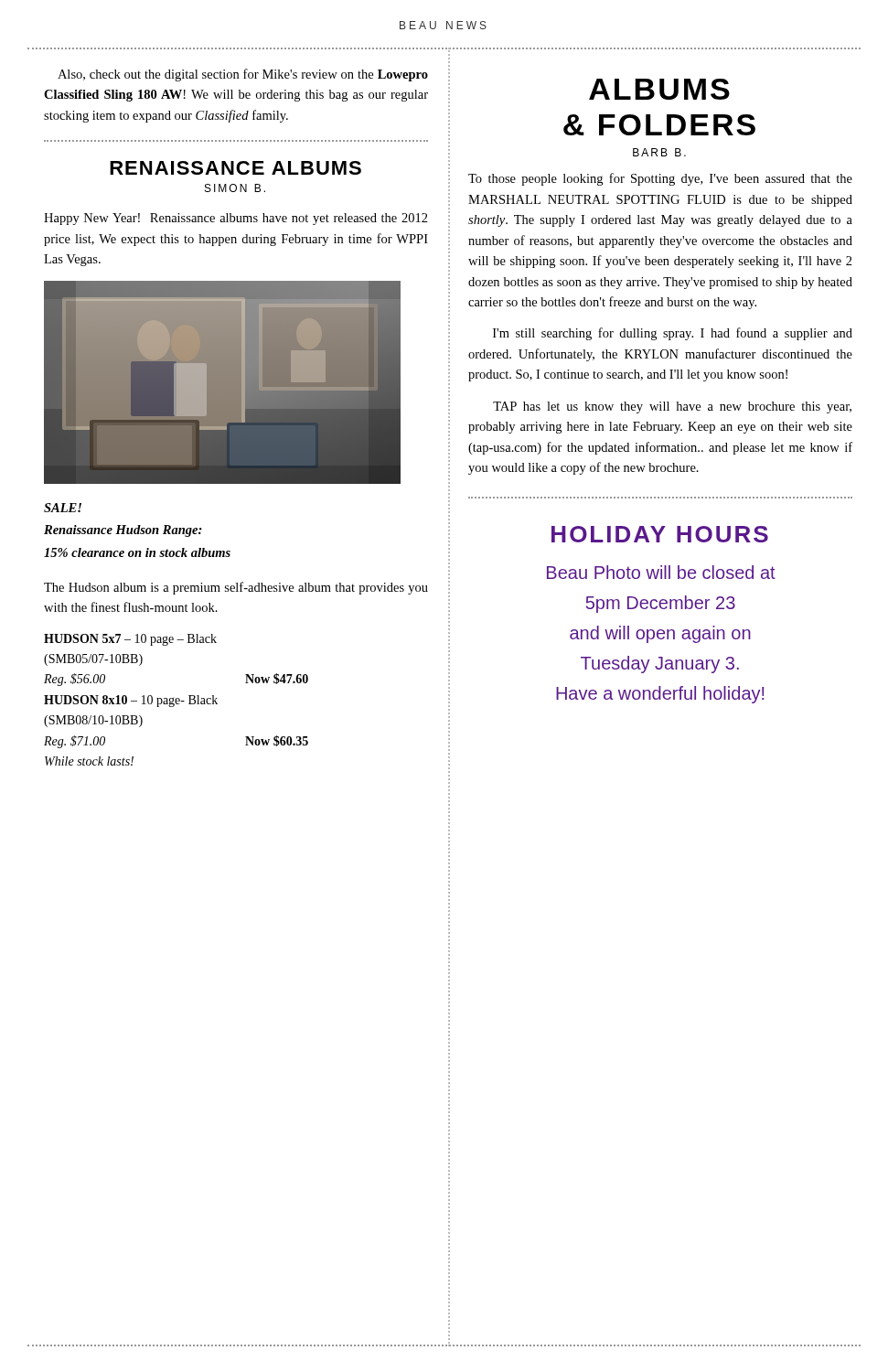Locate the block of text that opens with "I'm still searching for"
The height and width of the screenshot is (1372, 888).
(660, 354)
